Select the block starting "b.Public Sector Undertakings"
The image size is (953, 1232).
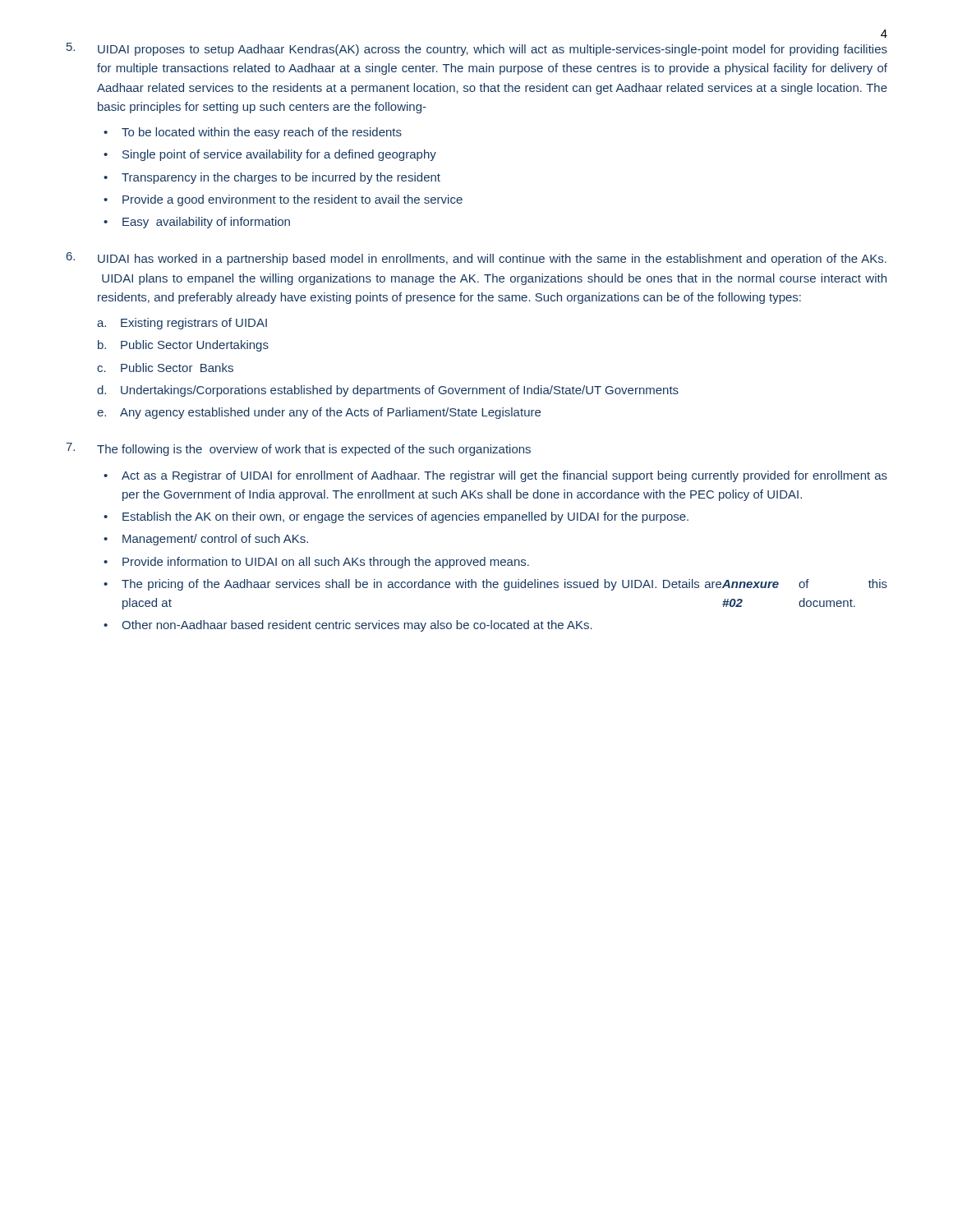tap(183, 346)
